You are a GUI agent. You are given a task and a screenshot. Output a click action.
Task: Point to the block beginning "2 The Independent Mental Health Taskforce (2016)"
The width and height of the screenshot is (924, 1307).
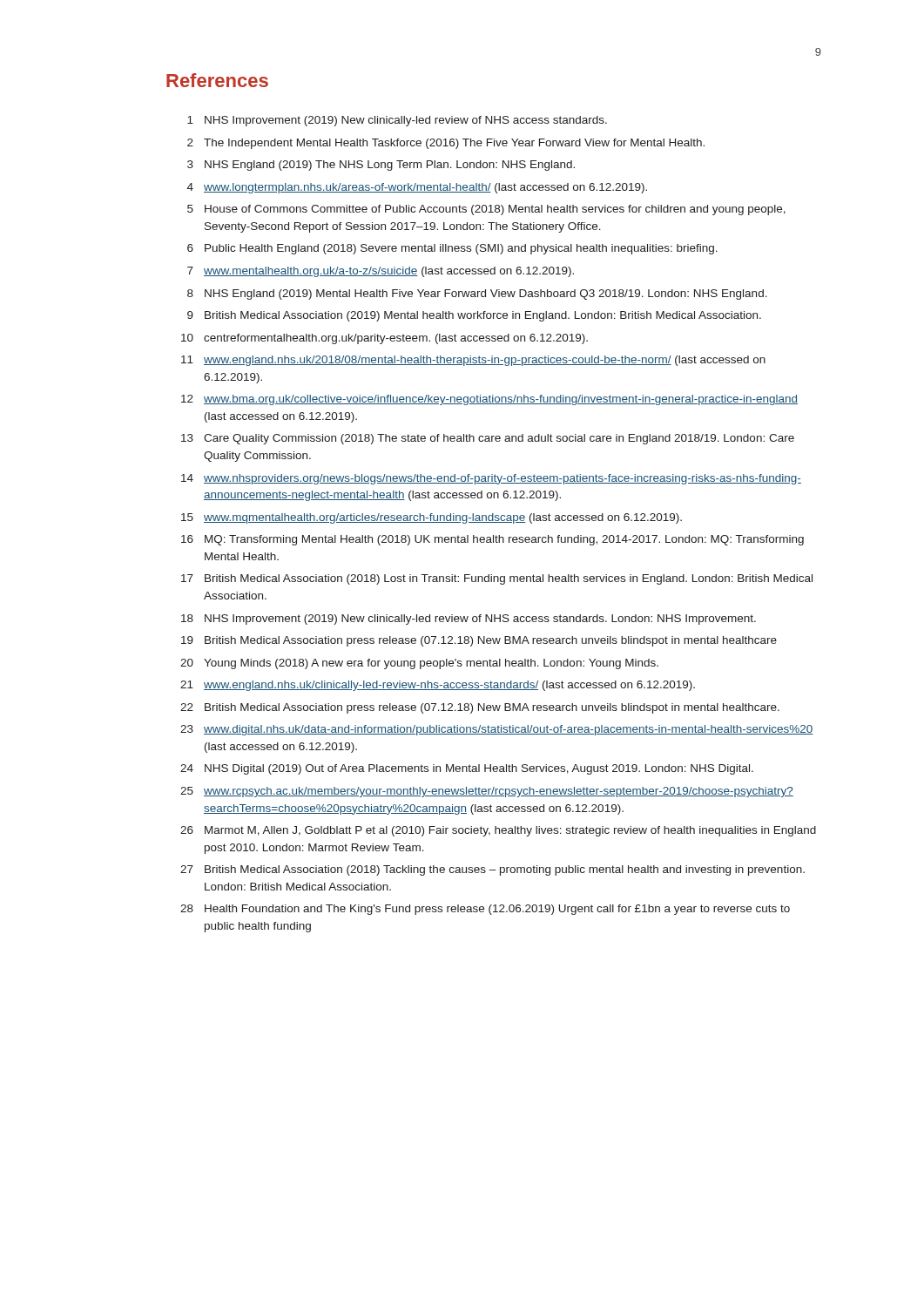[492, 142]
